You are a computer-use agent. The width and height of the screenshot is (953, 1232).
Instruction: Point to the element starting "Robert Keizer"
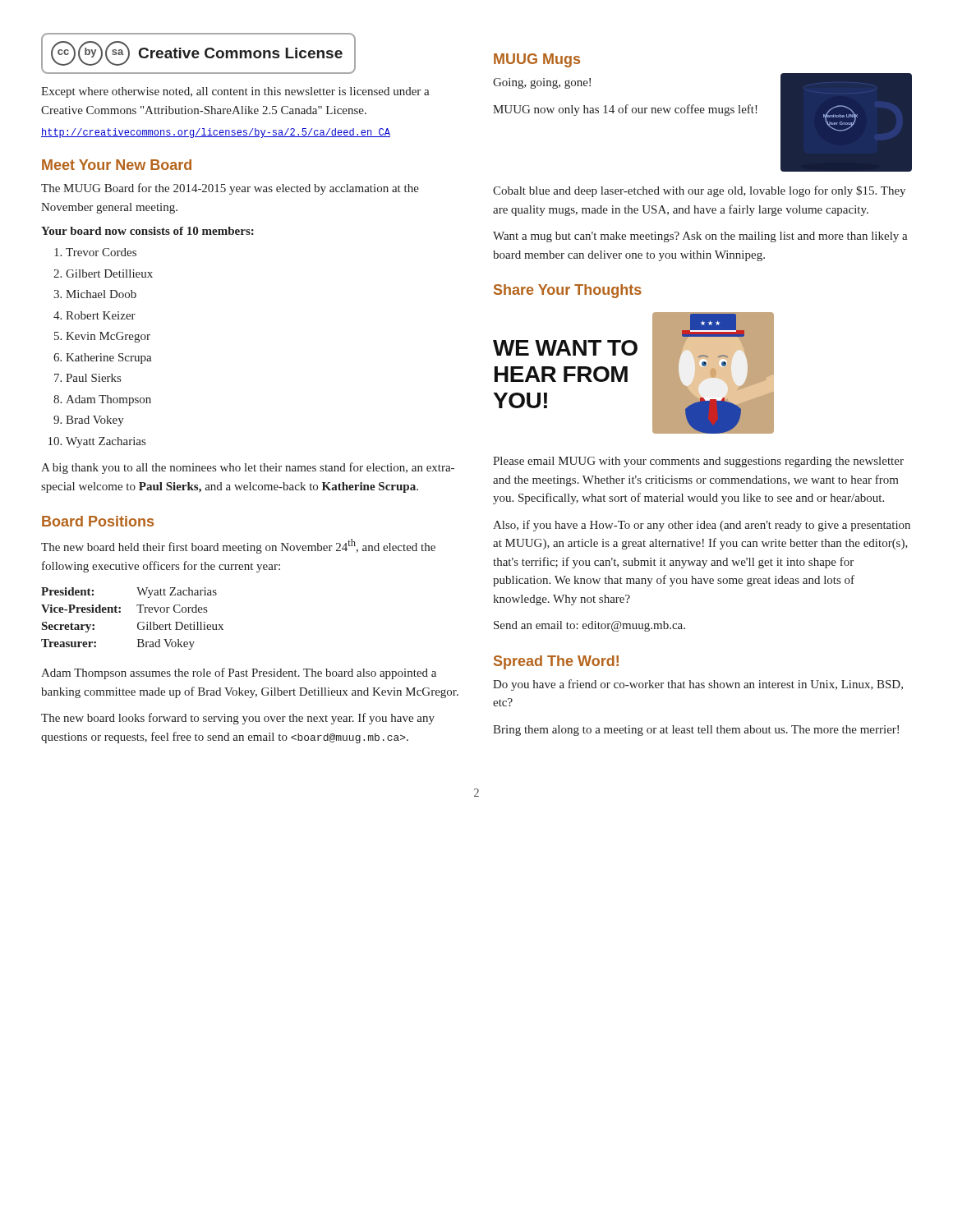(x=101, y=315)
